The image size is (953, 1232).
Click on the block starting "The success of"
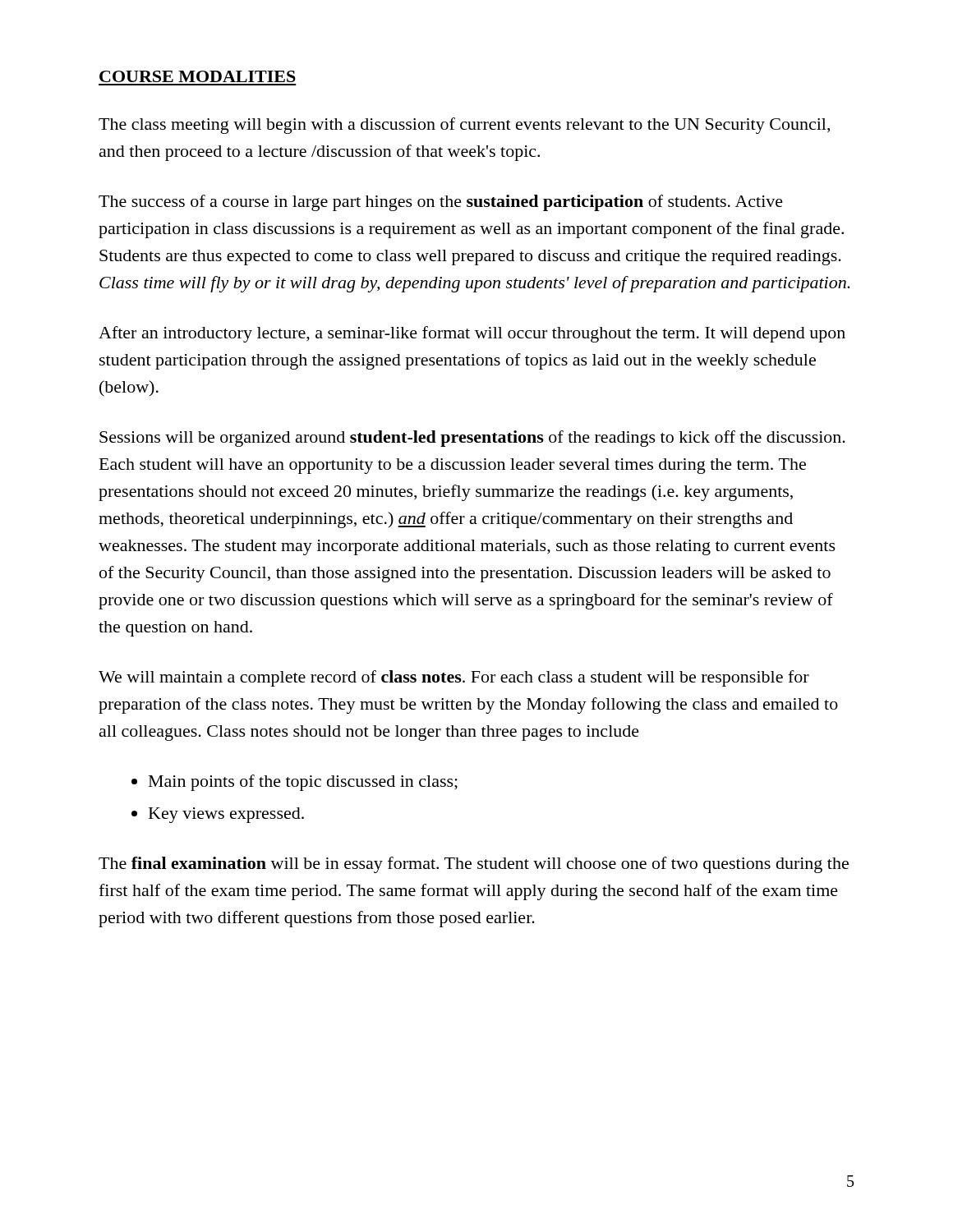pyautogui.click(x=475, y=241)
